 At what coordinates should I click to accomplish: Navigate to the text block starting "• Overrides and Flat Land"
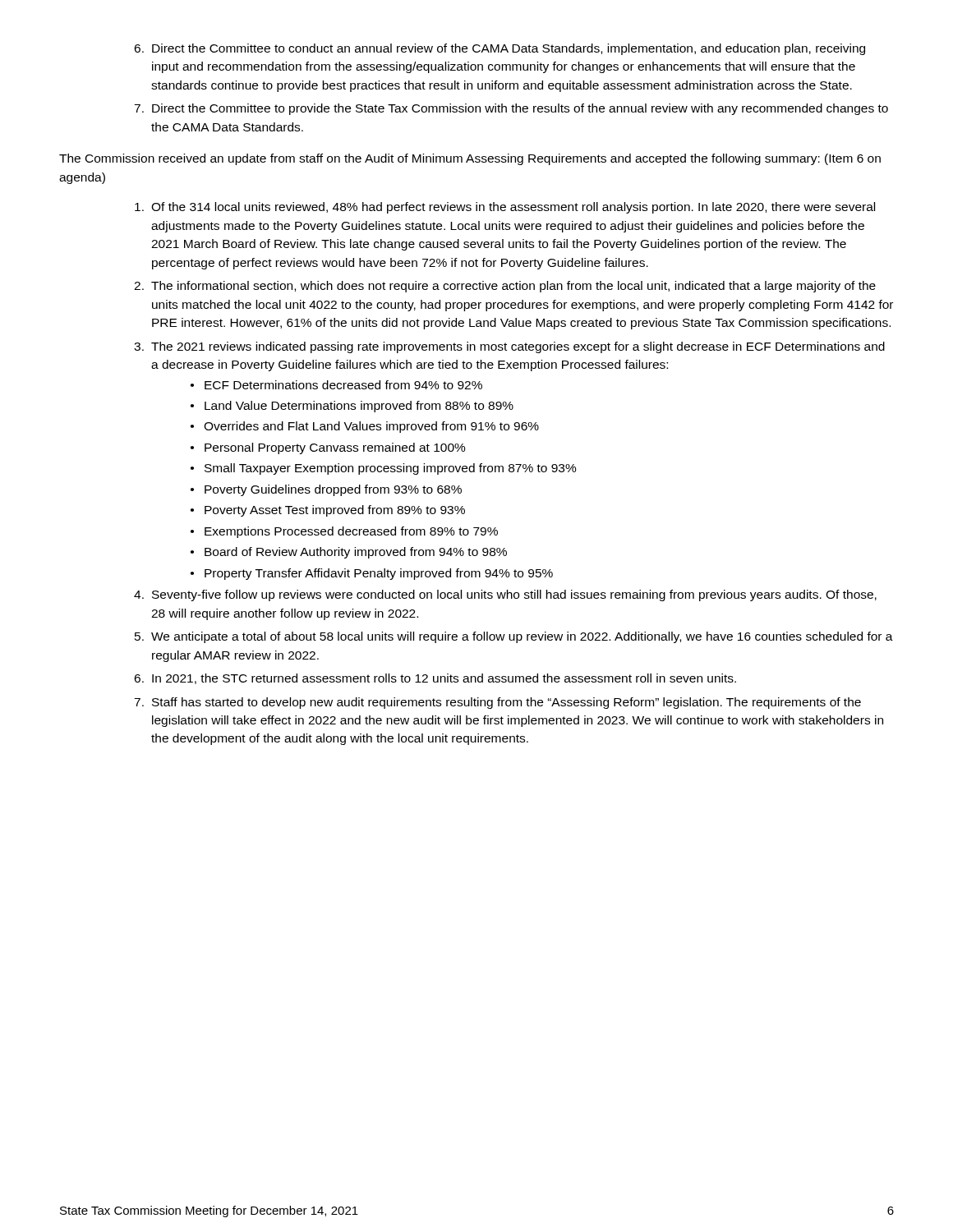[x=360, y=427]
